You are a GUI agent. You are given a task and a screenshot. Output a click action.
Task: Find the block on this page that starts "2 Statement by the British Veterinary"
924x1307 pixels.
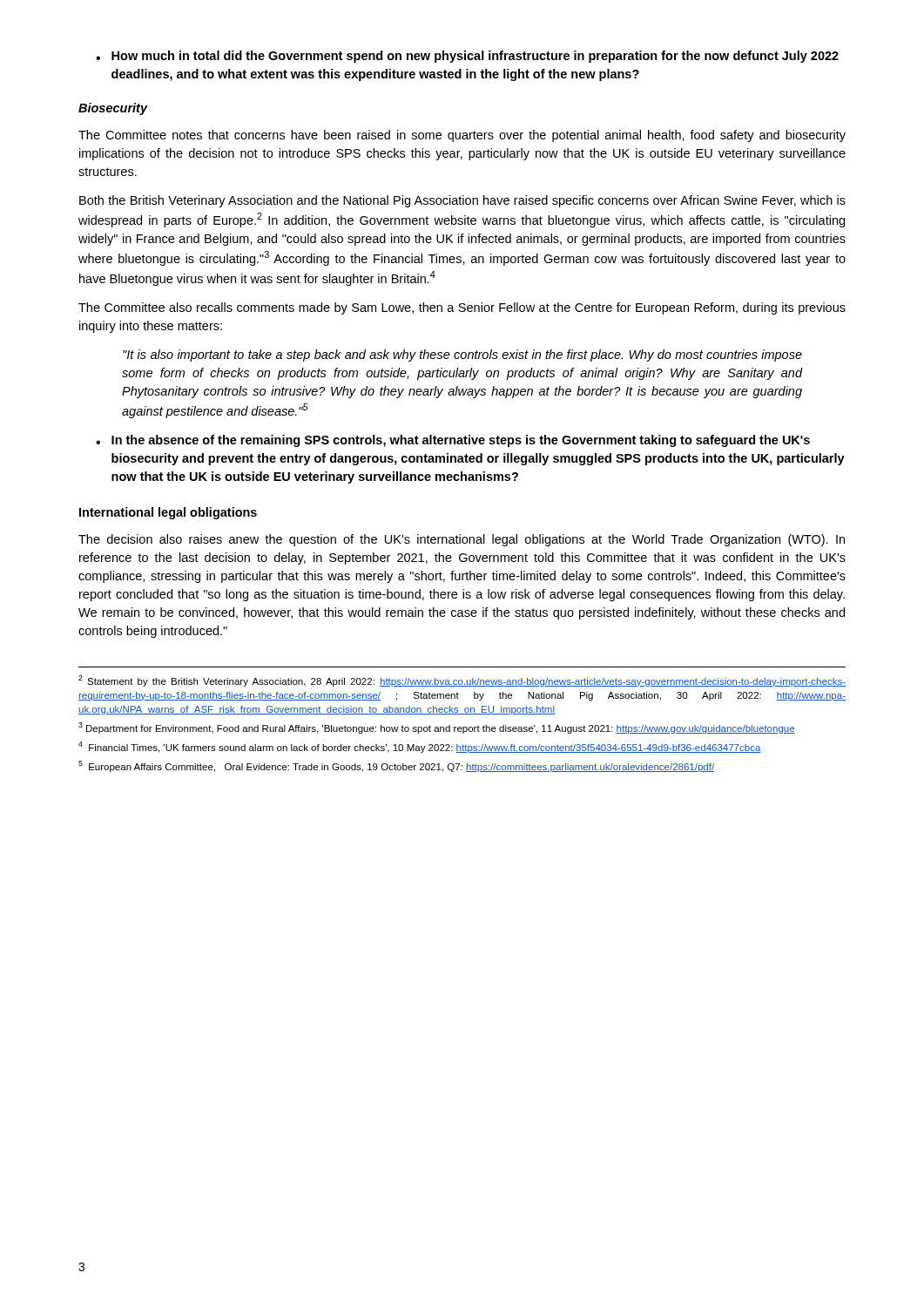point(462,694)
